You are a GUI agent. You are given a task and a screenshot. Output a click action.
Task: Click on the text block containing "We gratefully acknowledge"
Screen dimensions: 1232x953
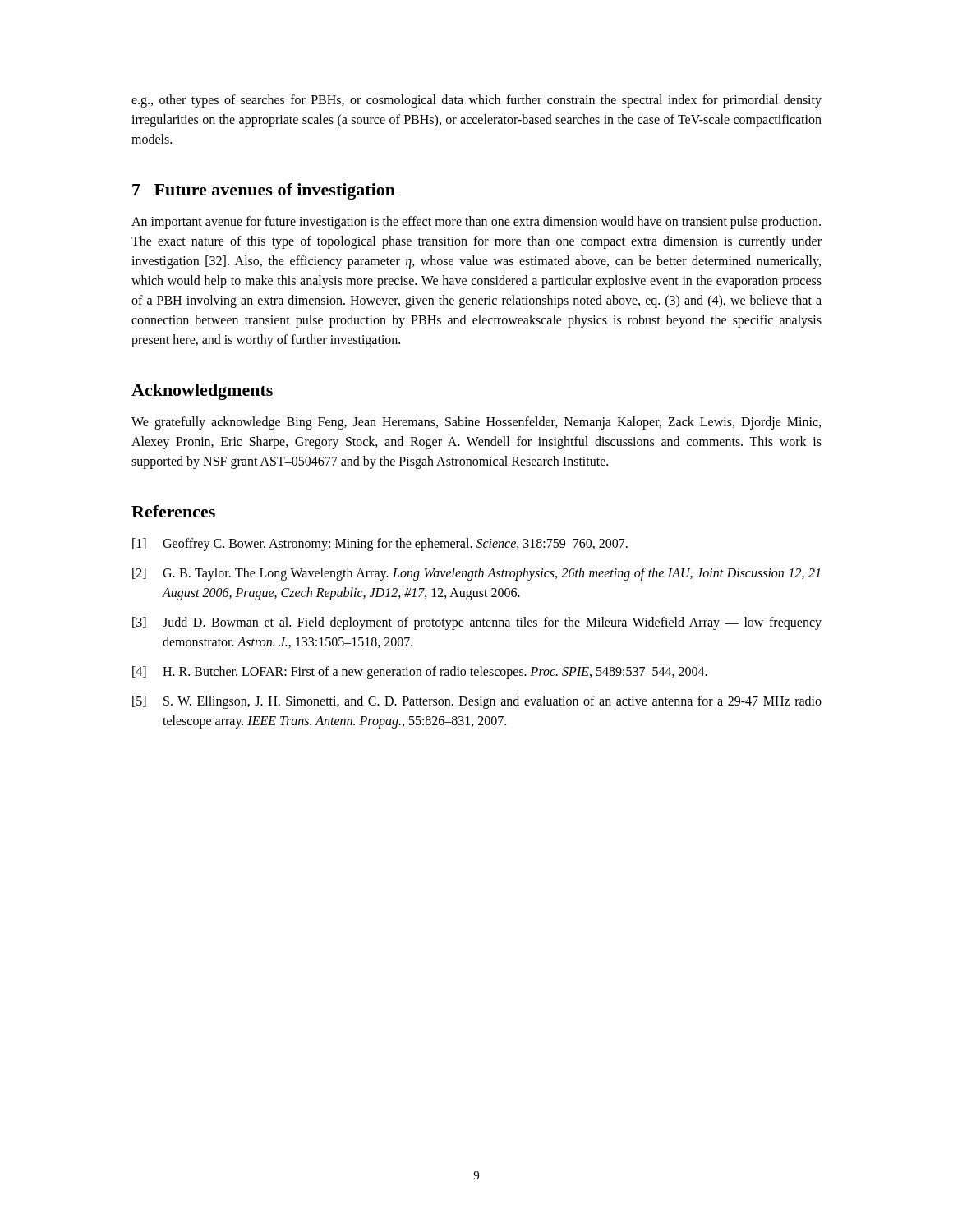coord(476,441)
